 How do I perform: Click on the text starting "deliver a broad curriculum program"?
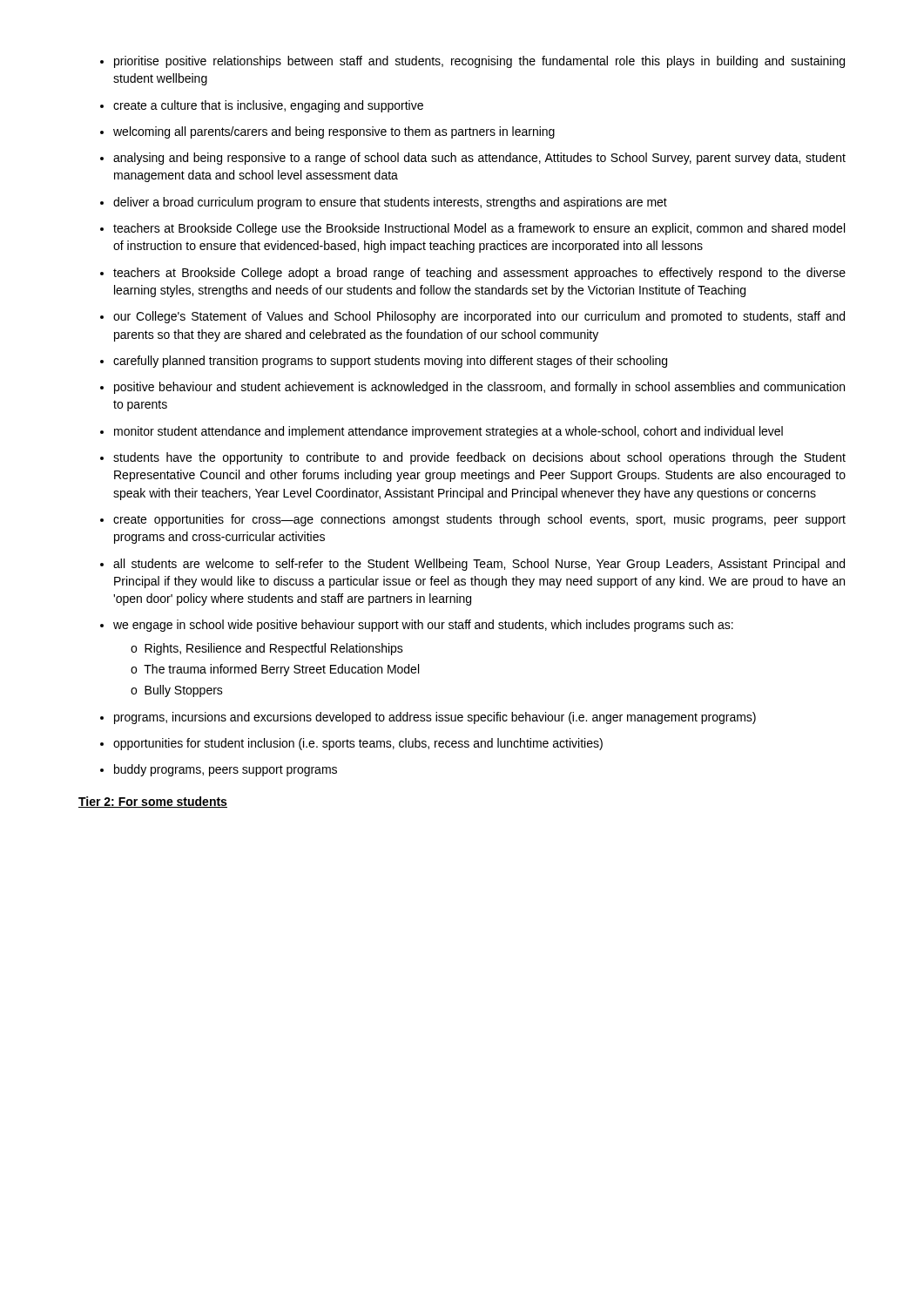pos(390,202)
